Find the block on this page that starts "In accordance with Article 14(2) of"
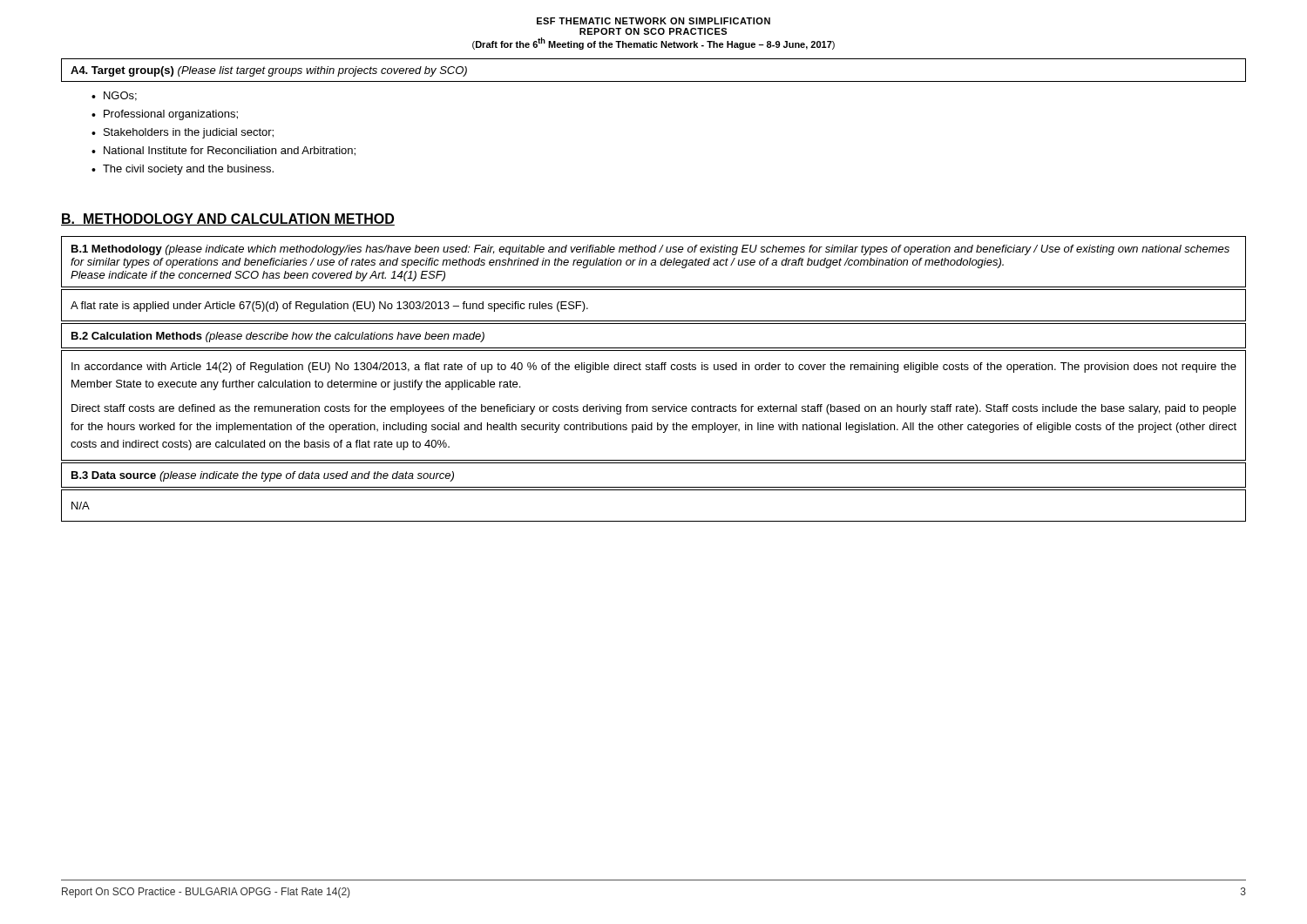Viewport: 1307px width, 924px height. [x=654, y=375]
